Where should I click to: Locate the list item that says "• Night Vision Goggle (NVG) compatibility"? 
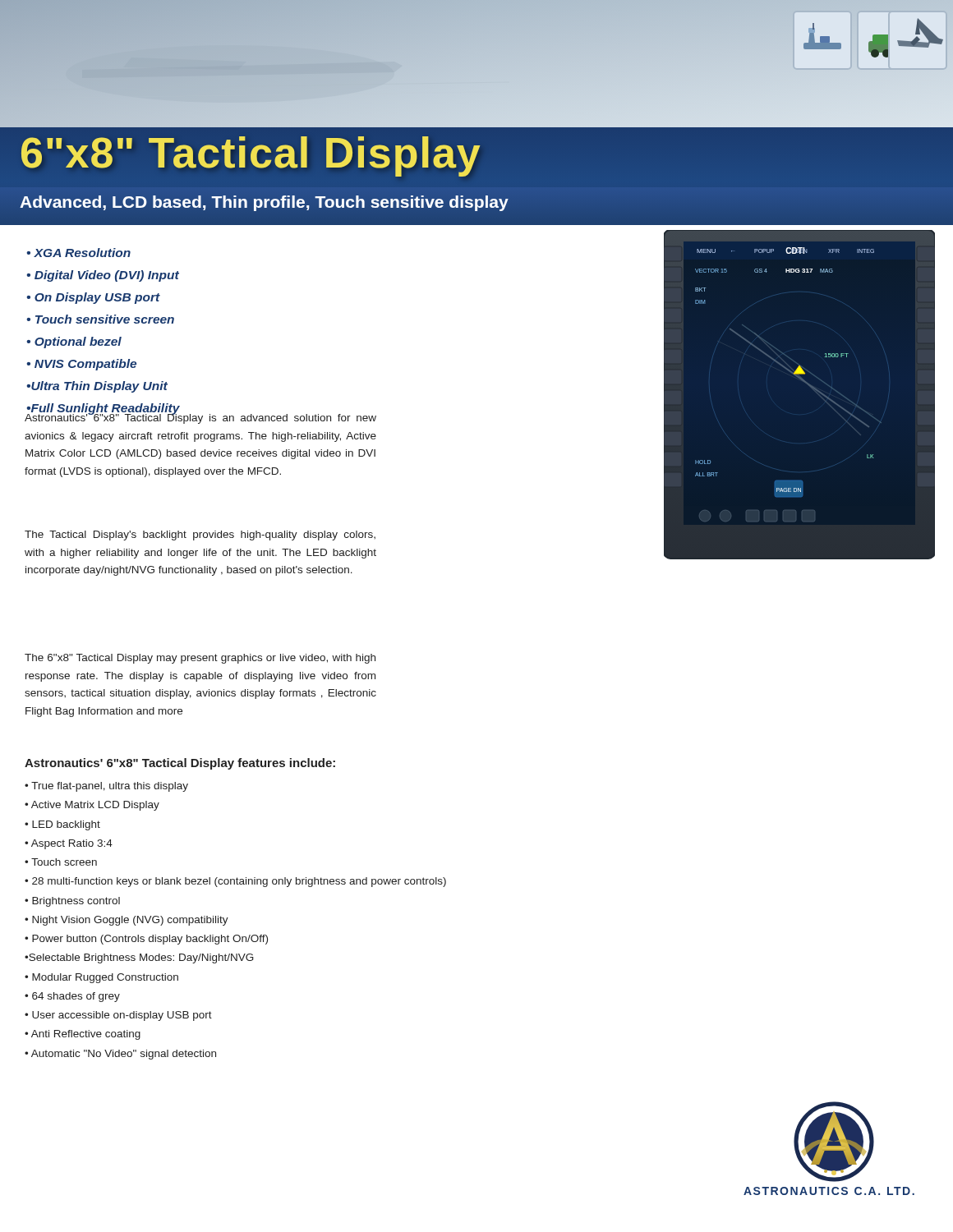click(x=126, y=919)
